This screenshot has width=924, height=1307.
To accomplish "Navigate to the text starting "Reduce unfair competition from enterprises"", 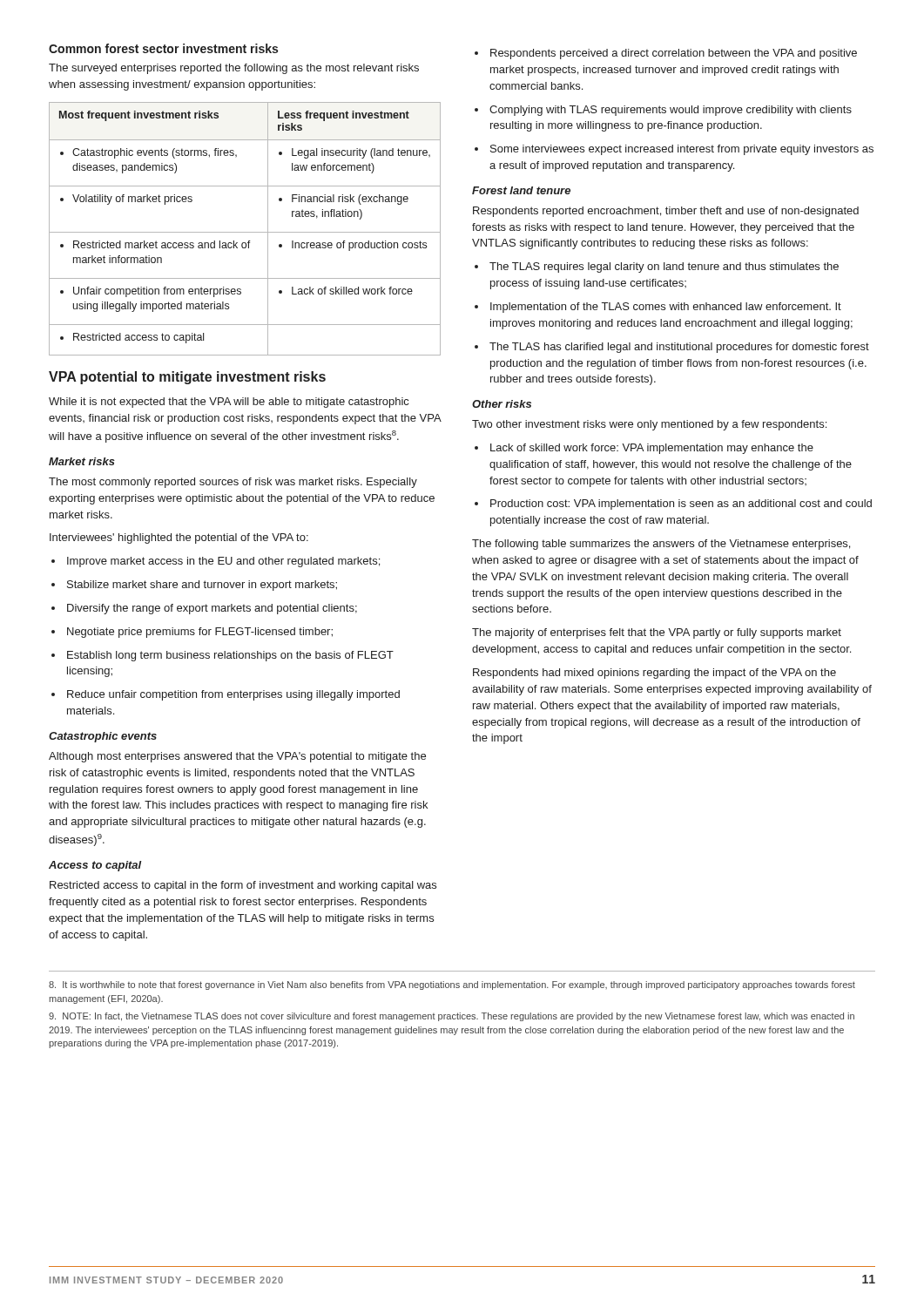I will click(245, 703).
